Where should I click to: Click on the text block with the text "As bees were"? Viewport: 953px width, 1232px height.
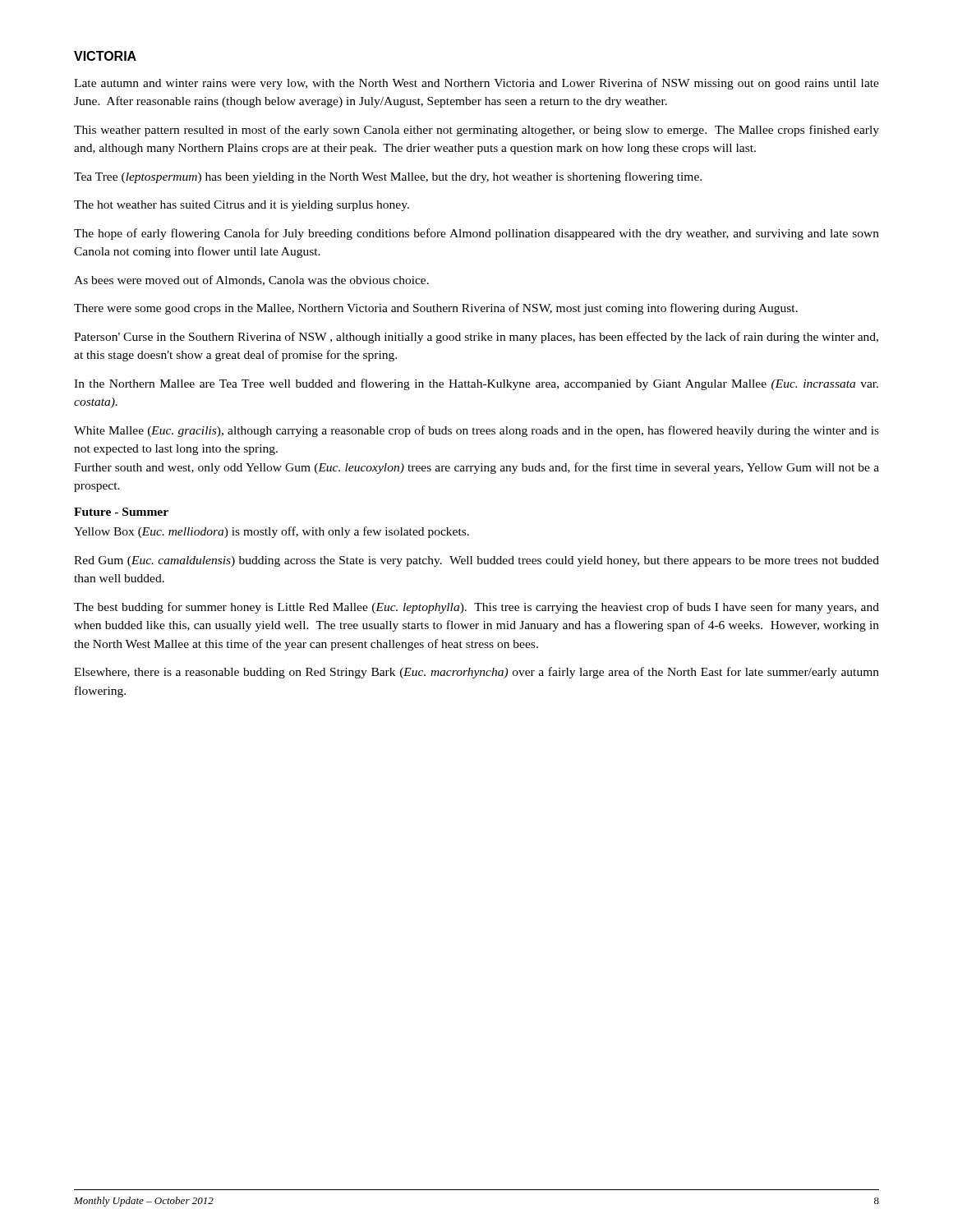[252, 279]
